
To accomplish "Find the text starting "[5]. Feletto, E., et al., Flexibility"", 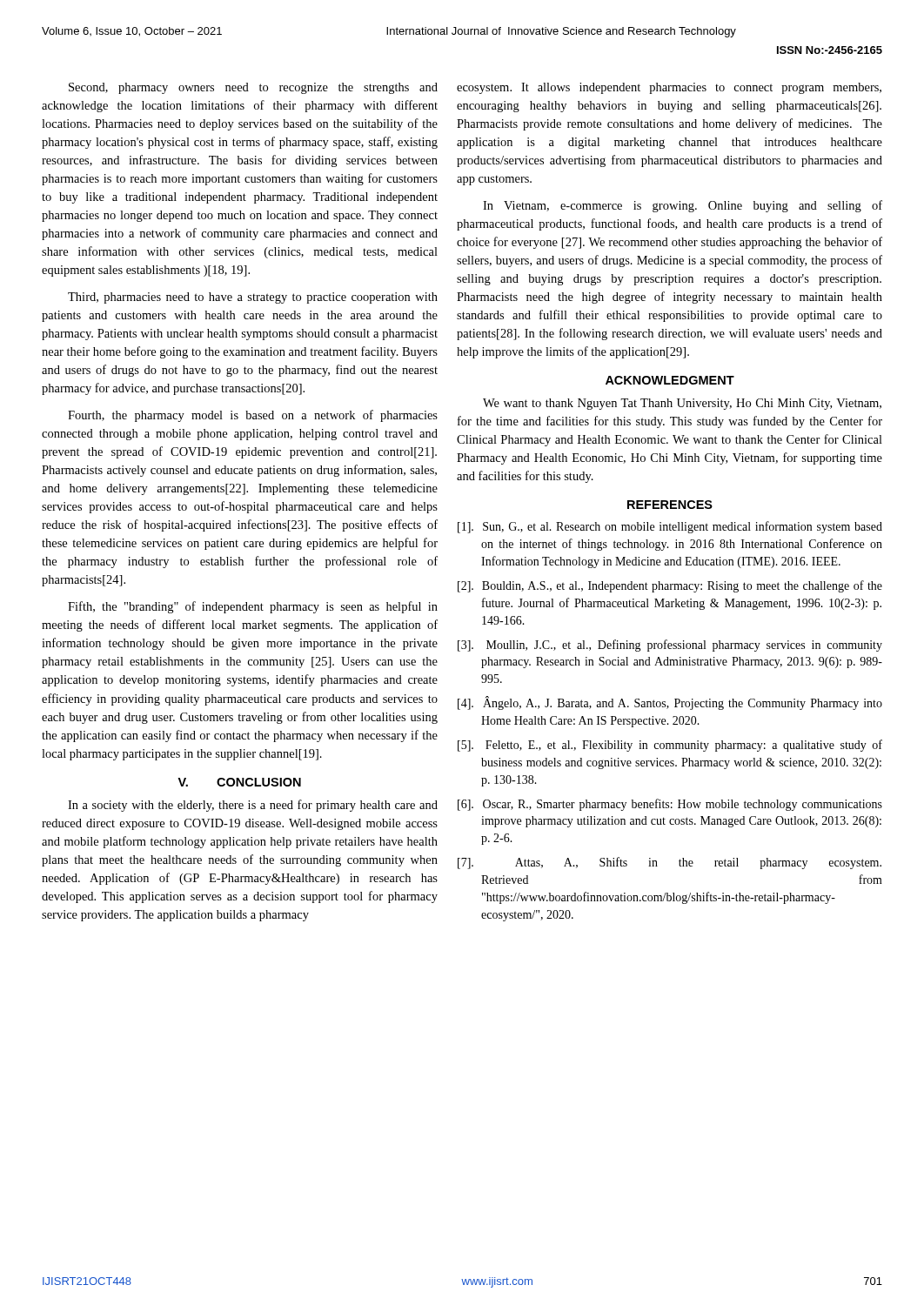I will pyautogui.click(x=670, y=763).
